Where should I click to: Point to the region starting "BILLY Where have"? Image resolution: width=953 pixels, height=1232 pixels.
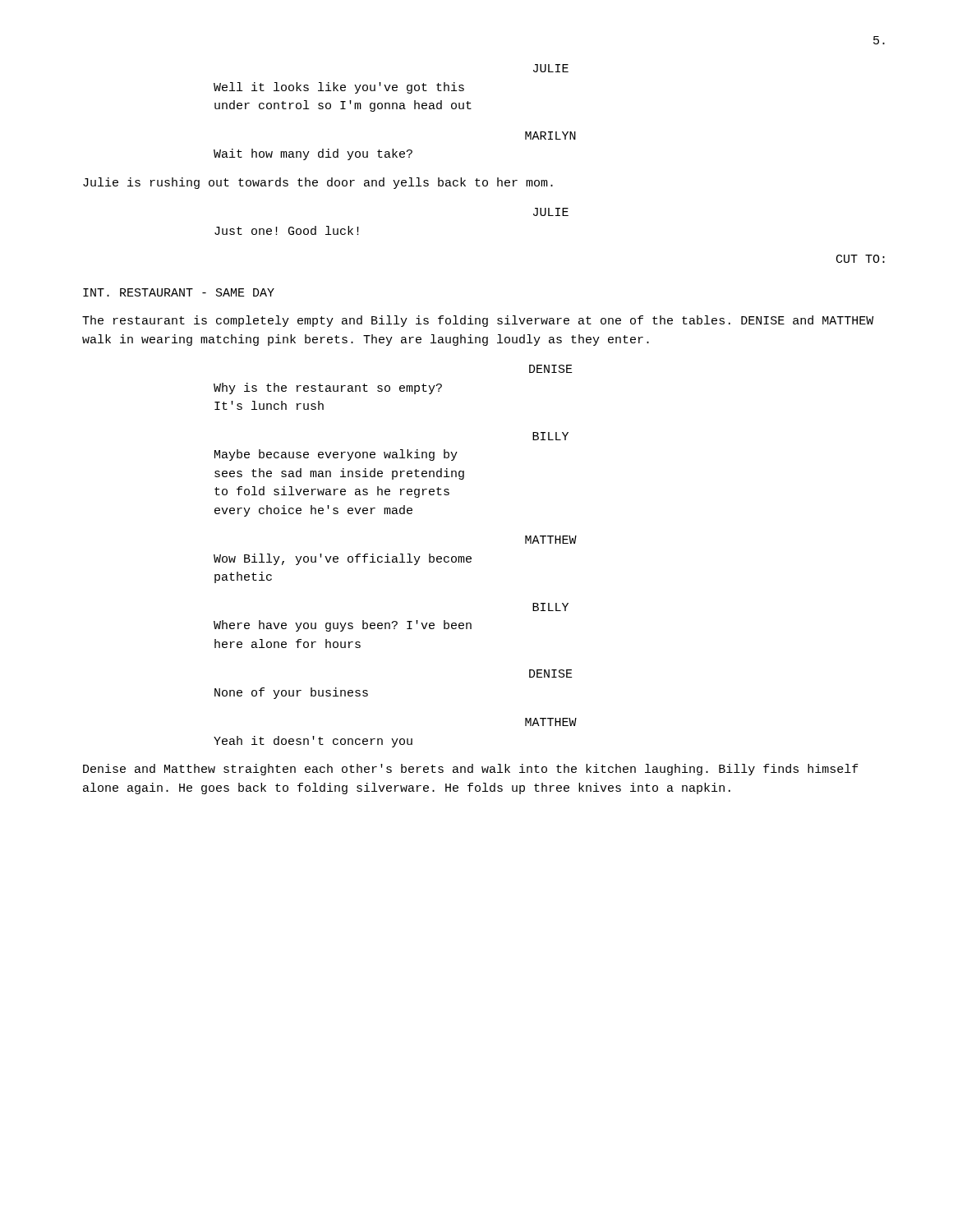tap(550, 607)
